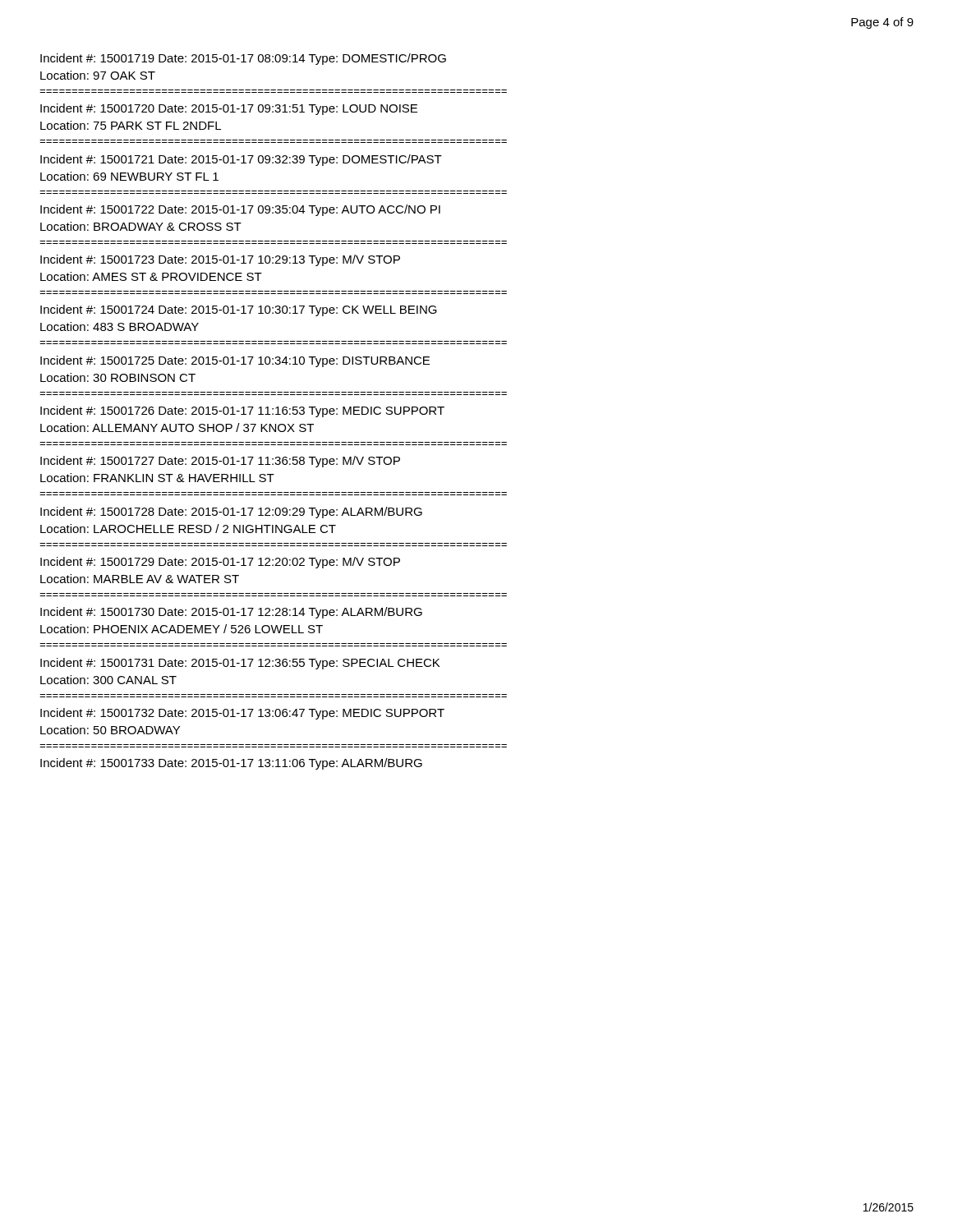Locate the block of text that opens with "Incident #: 15001728 Date: 2015-01-17 12:09:29 Type: ALARM/BURGLocation:"
The width and height of the screenshot is (953, 1232).
coord(231,513)
